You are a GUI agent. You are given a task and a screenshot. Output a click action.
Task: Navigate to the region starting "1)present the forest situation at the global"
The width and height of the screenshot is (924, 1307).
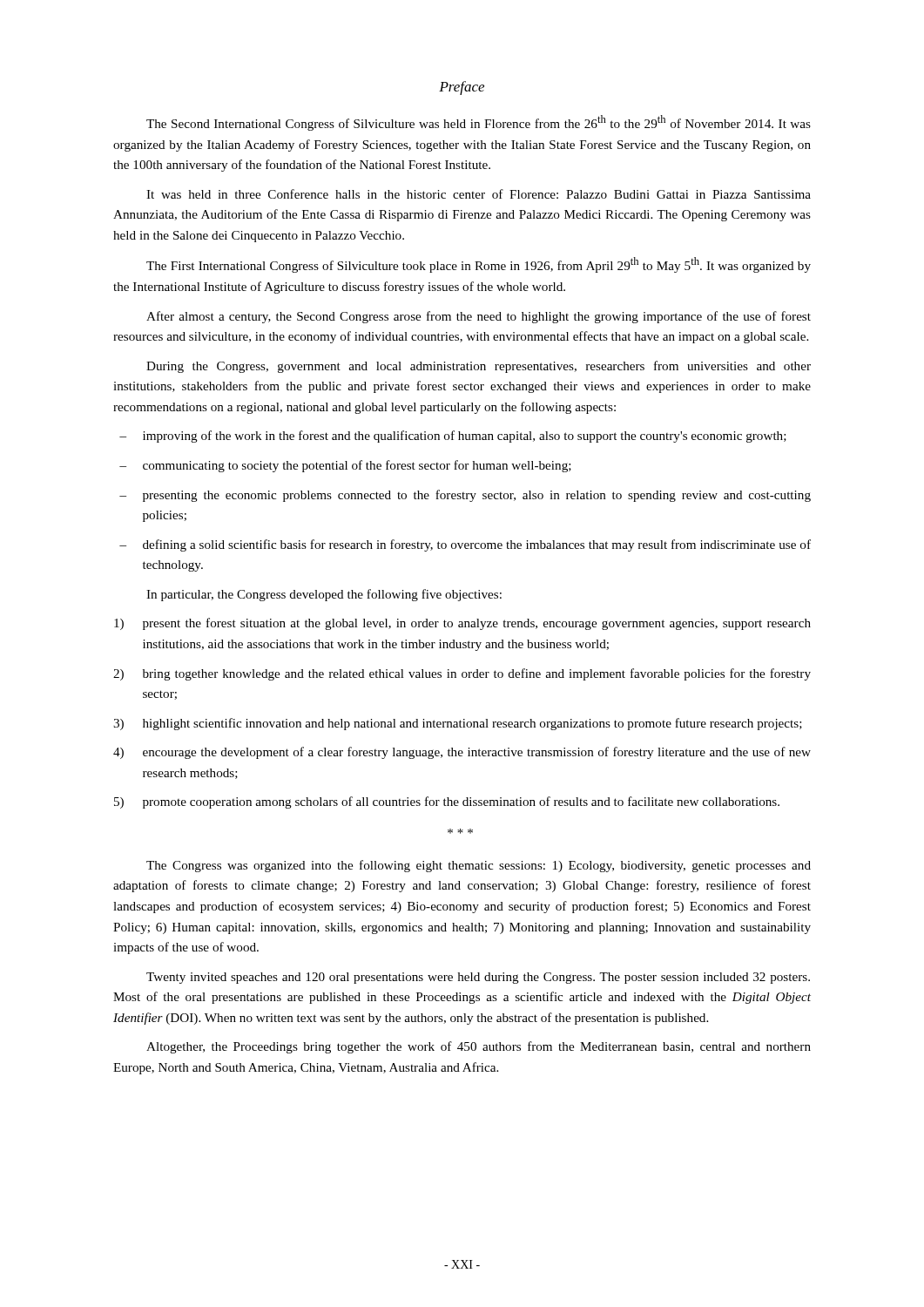(462, 633)
